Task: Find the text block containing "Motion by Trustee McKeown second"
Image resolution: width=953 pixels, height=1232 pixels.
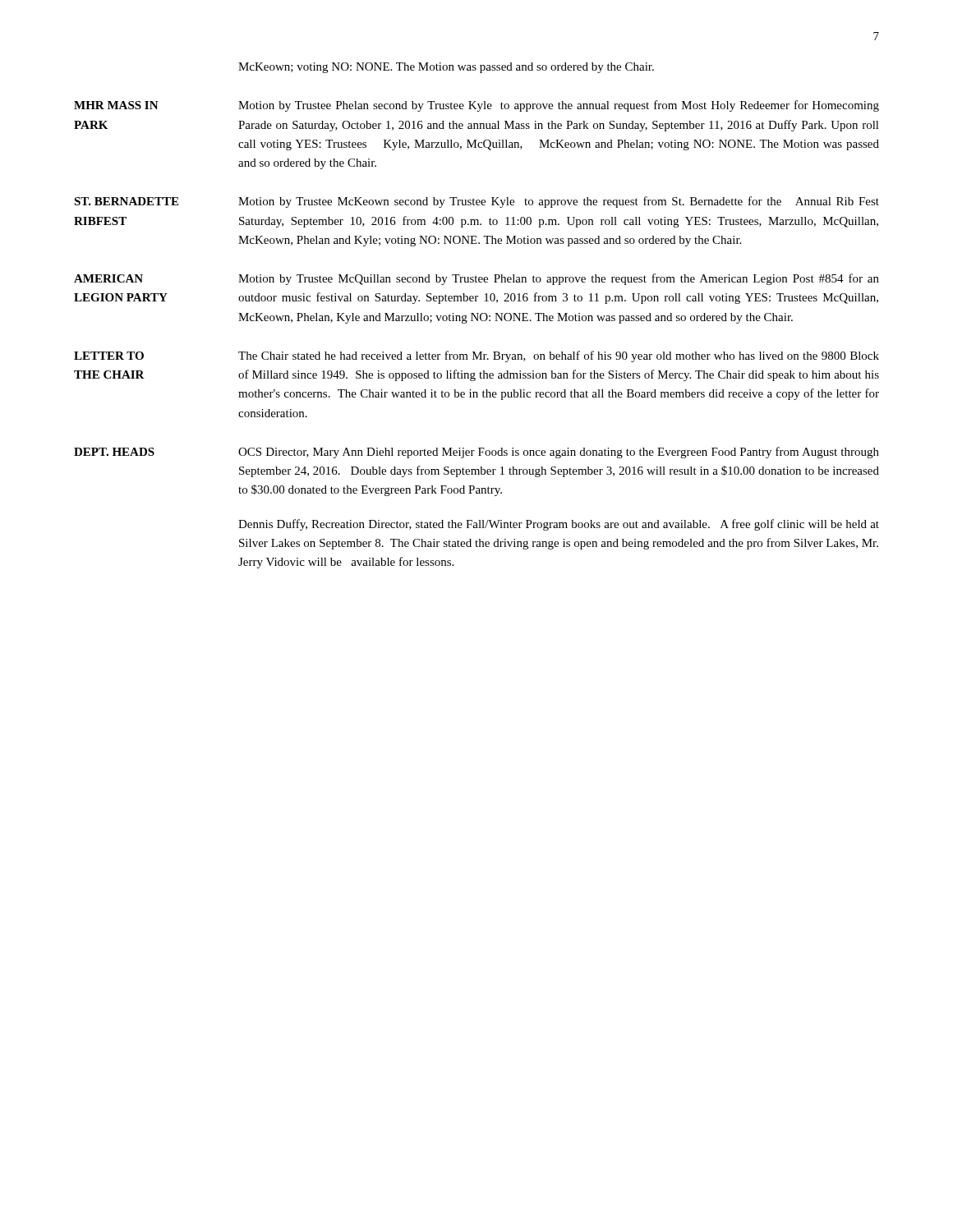Action: (559, 221)
